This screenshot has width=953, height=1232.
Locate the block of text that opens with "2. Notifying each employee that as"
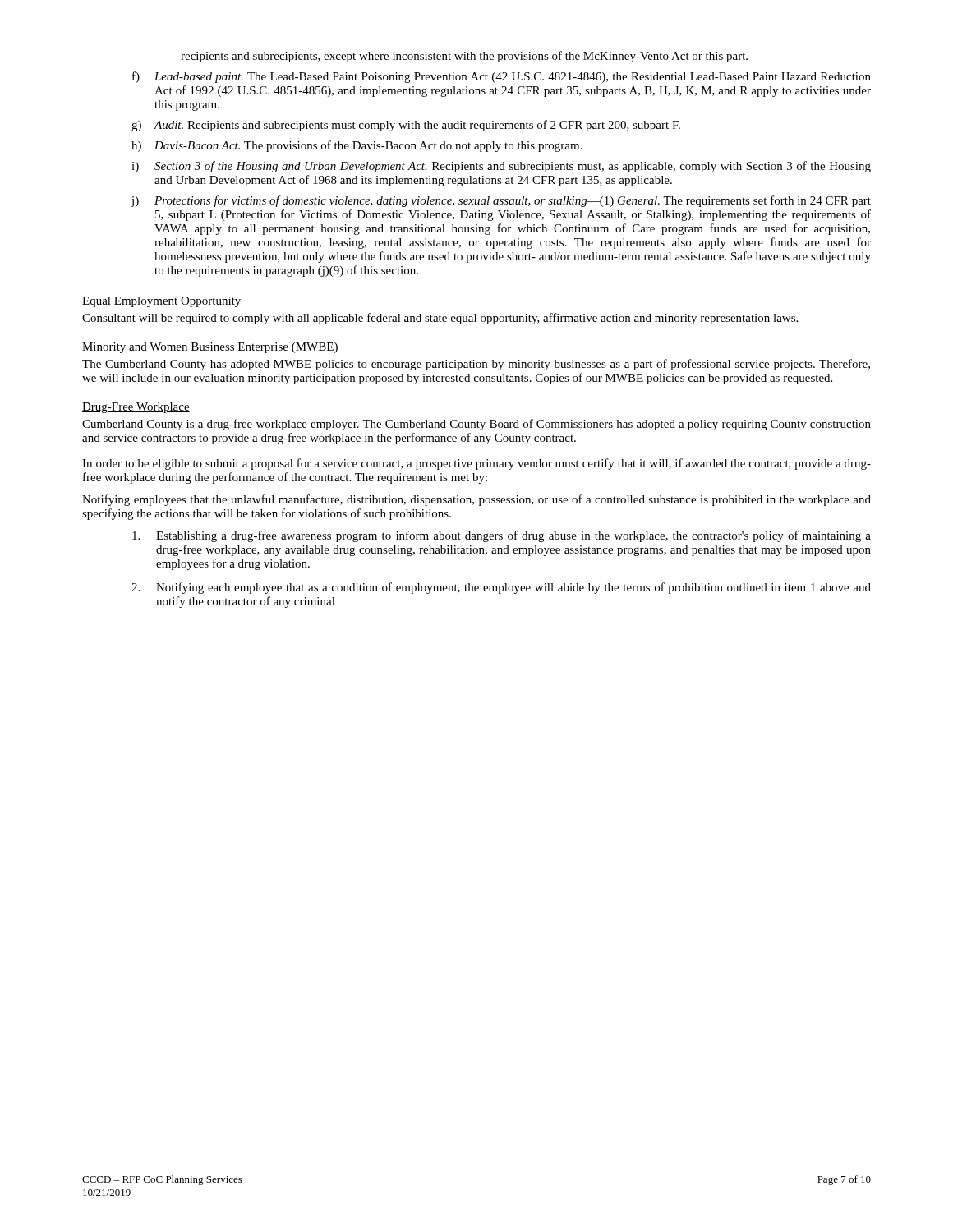pos(501,595)
